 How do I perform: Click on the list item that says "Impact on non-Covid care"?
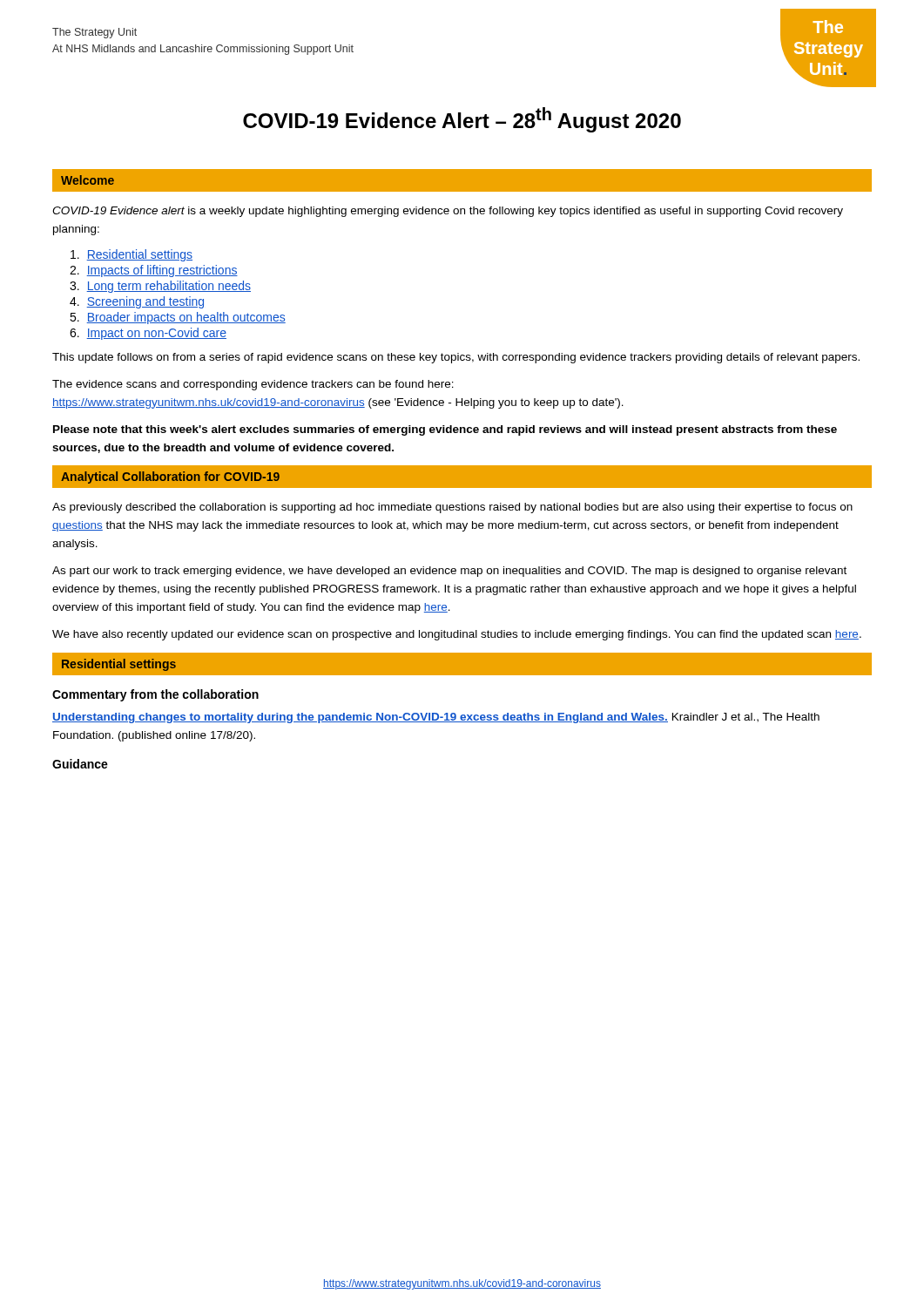point(157,333)
